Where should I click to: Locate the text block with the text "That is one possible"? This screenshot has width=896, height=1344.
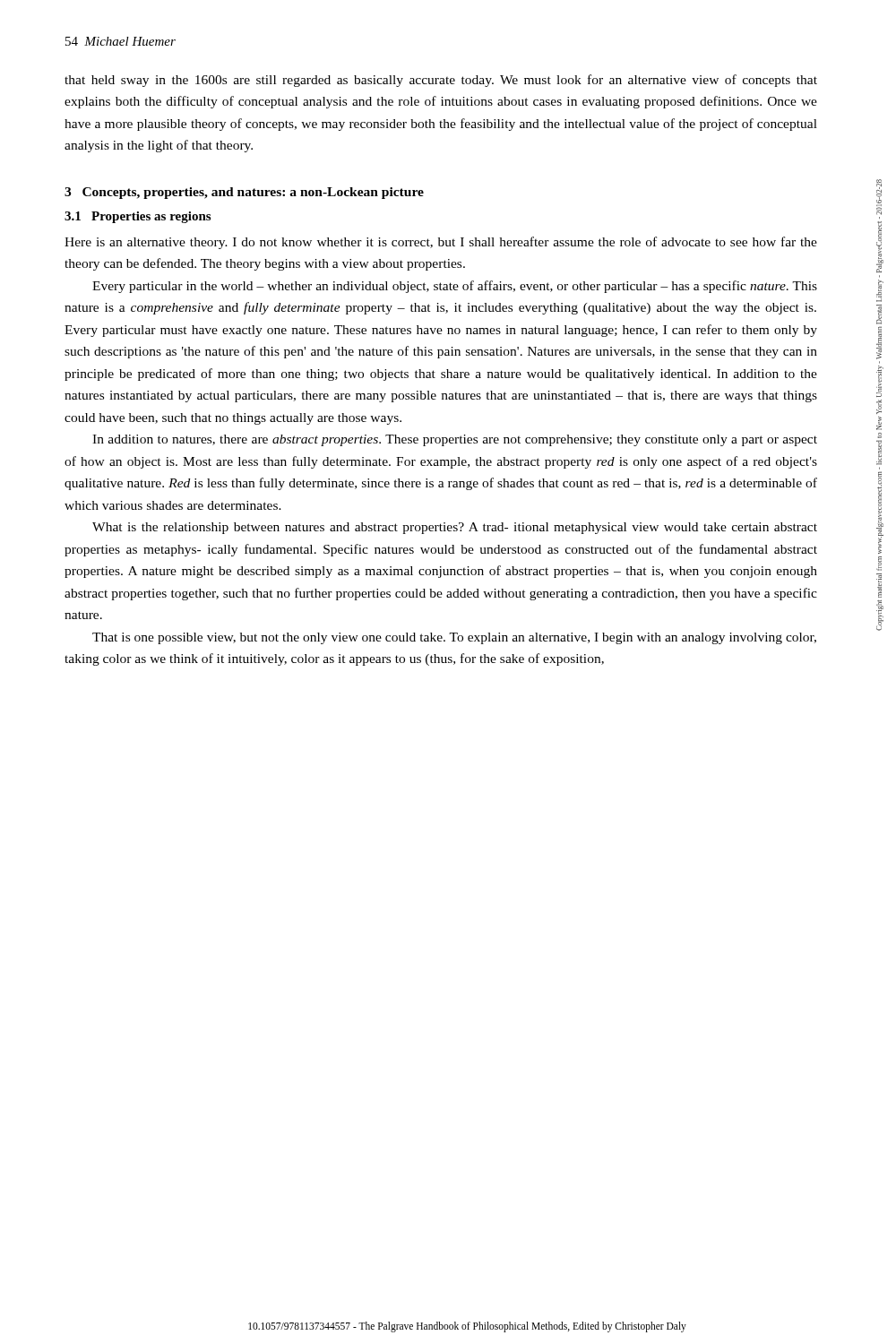pos(441,648)
